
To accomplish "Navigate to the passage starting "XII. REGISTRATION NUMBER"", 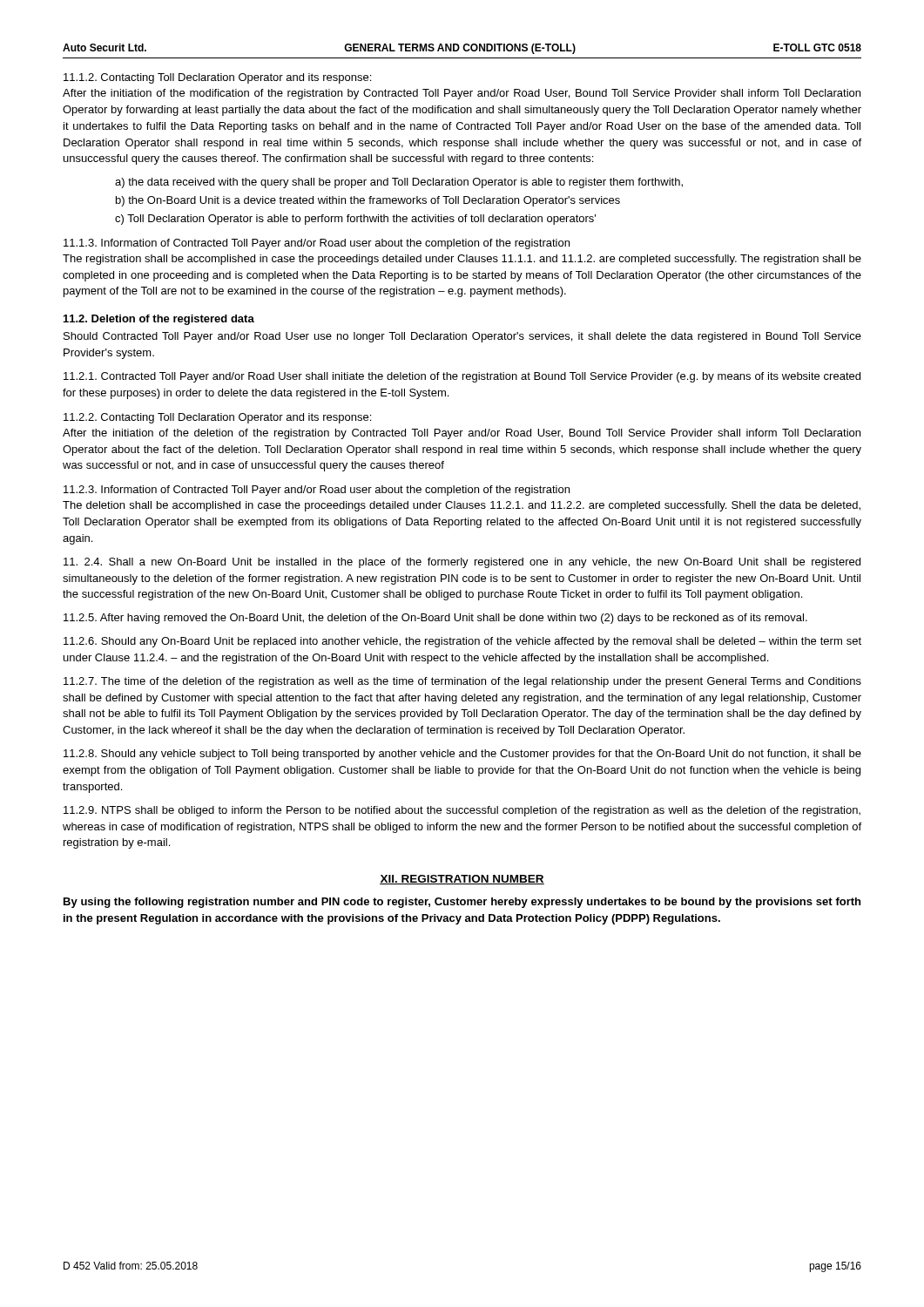I will [x=462, y=879].
